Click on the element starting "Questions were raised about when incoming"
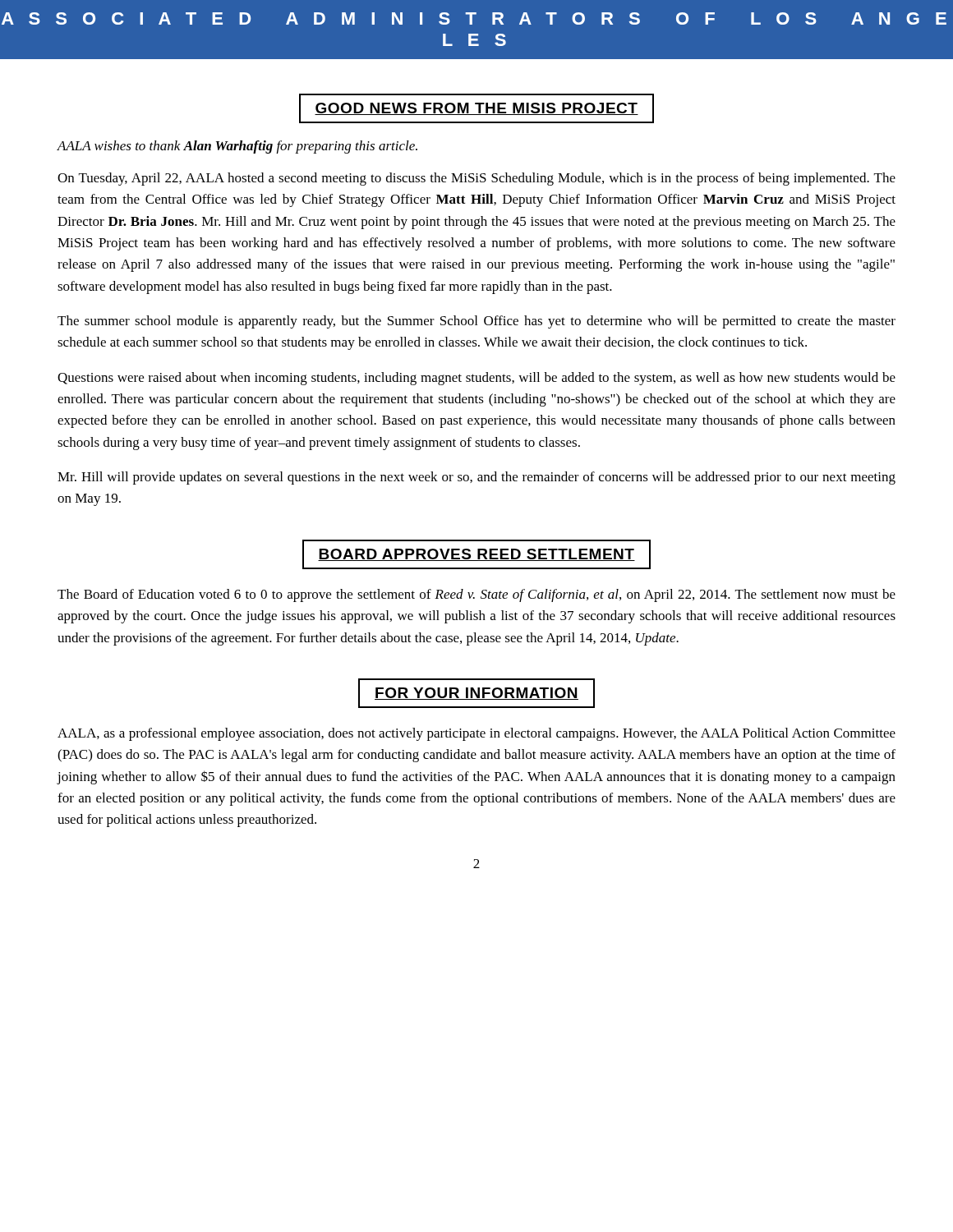Viewport: 953px width, 1232px height. [476, 410]
